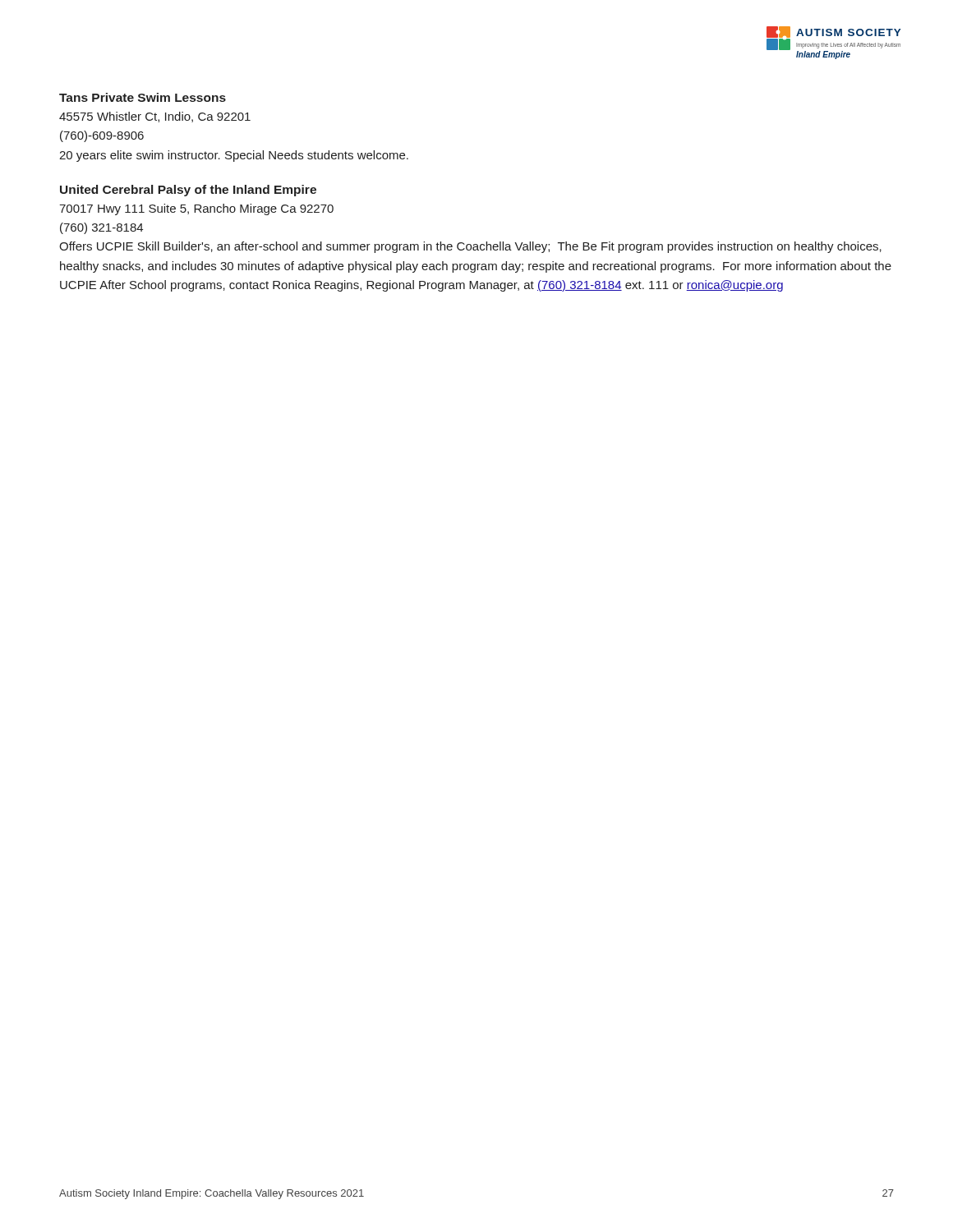The height and width of the screenshot is (1232, 953).
Task: Point to the section header beginning "Tans Private Swim"
Action: pos(143,97)
